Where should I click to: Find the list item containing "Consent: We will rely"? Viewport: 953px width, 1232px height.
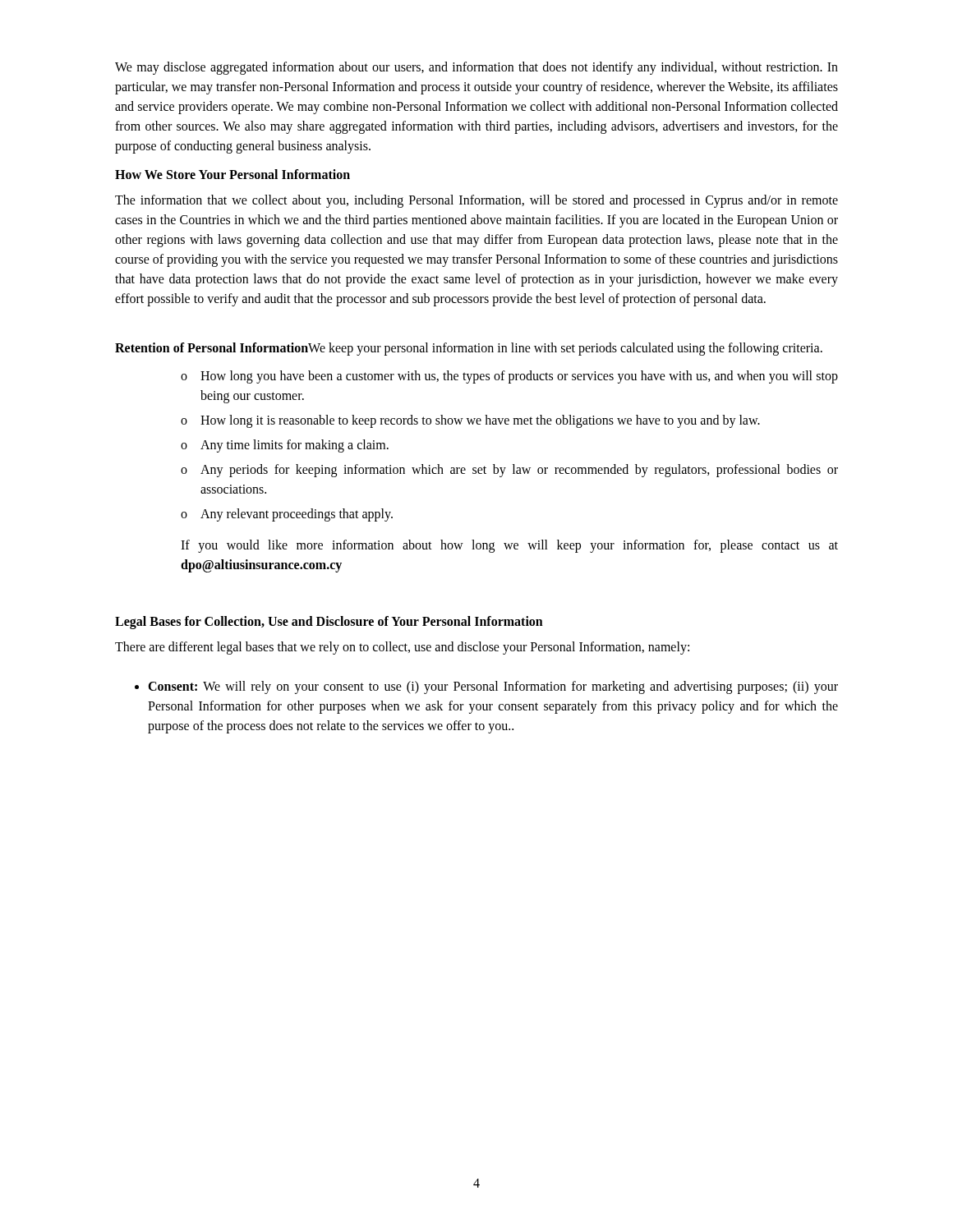493,706
